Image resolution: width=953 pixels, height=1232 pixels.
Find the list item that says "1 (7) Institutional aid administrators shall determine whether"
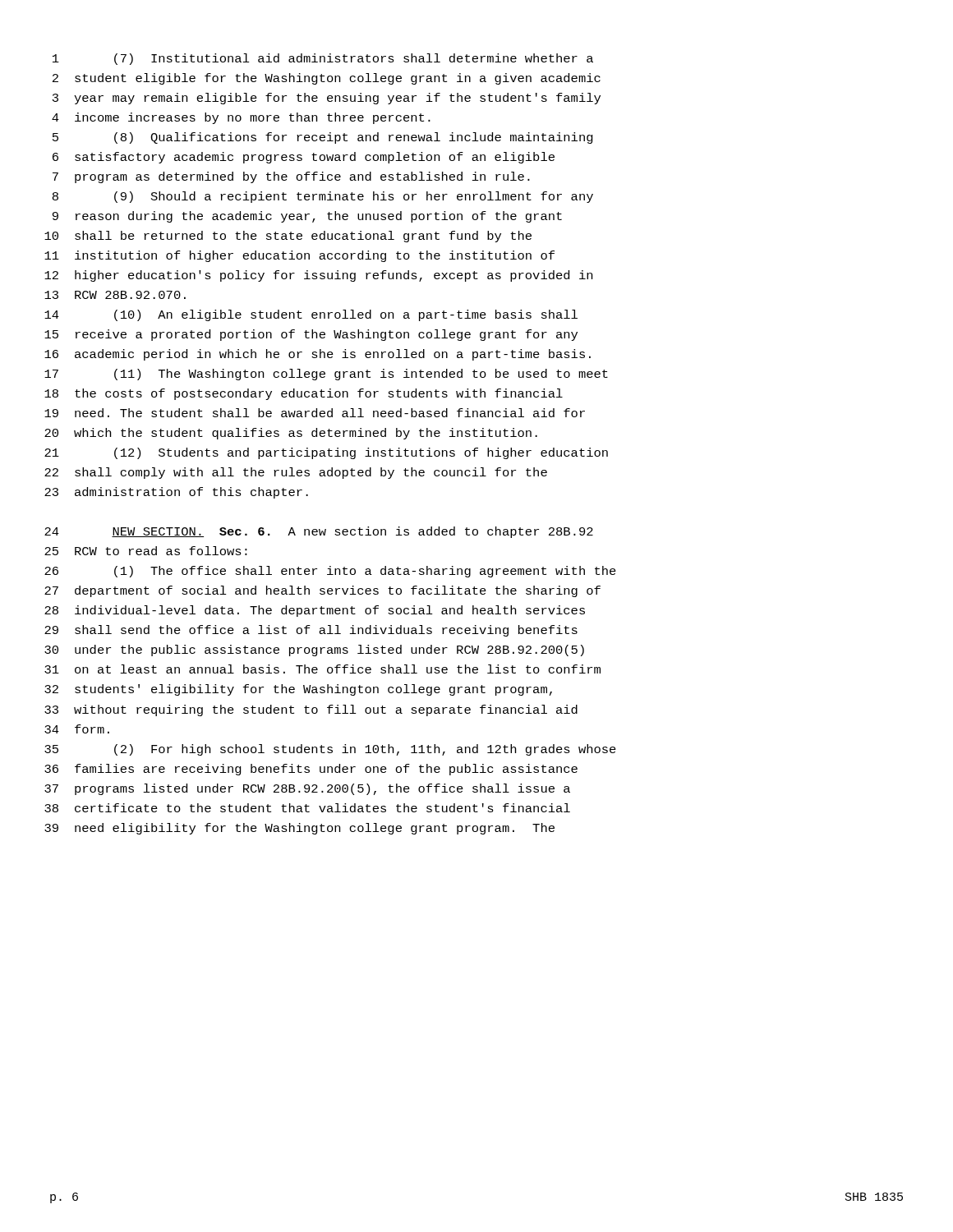pos(476,59)
